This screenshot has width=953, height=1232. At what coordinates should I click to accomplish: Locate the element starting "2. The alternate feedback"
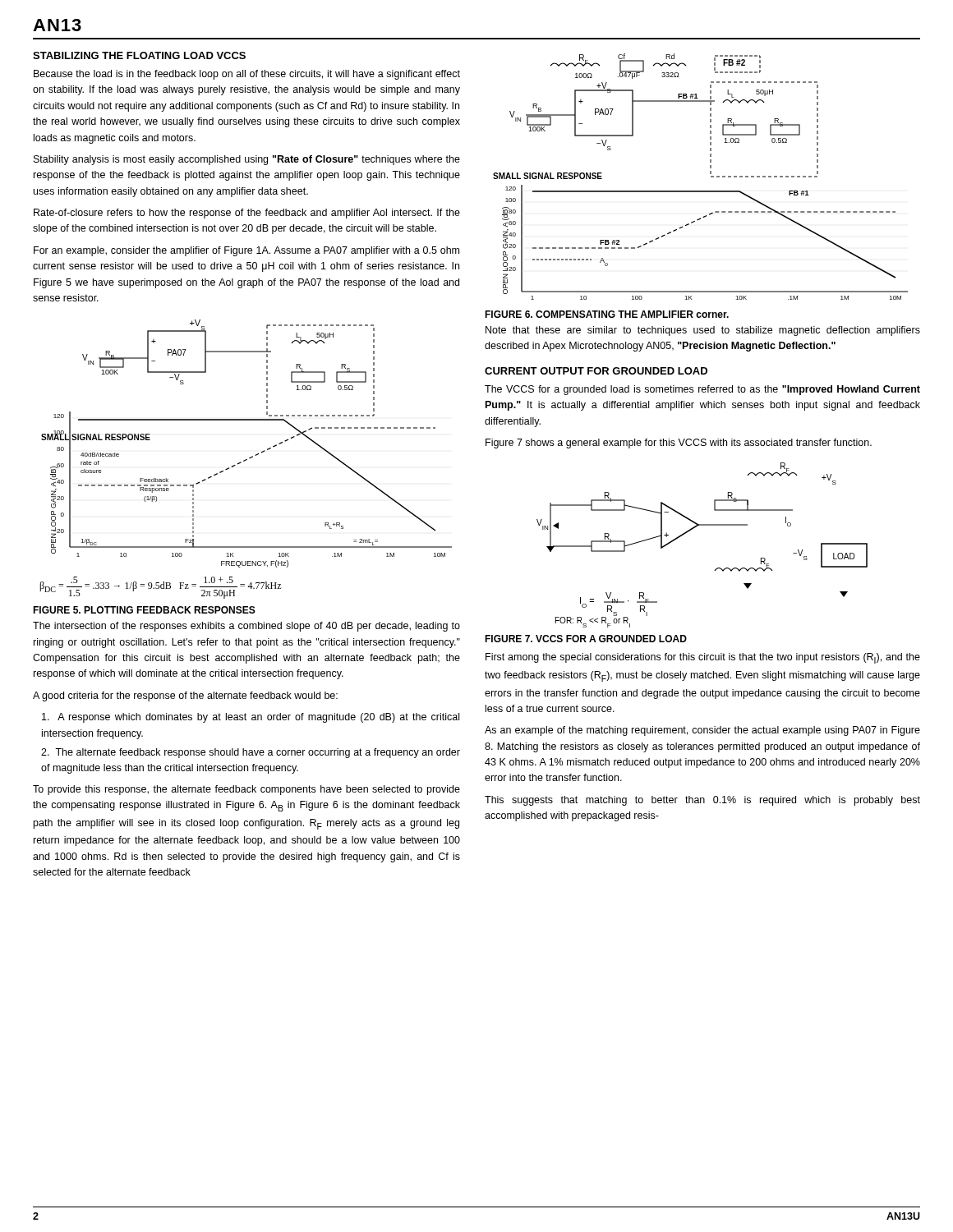pyautogui.click(x=251, y=760)
